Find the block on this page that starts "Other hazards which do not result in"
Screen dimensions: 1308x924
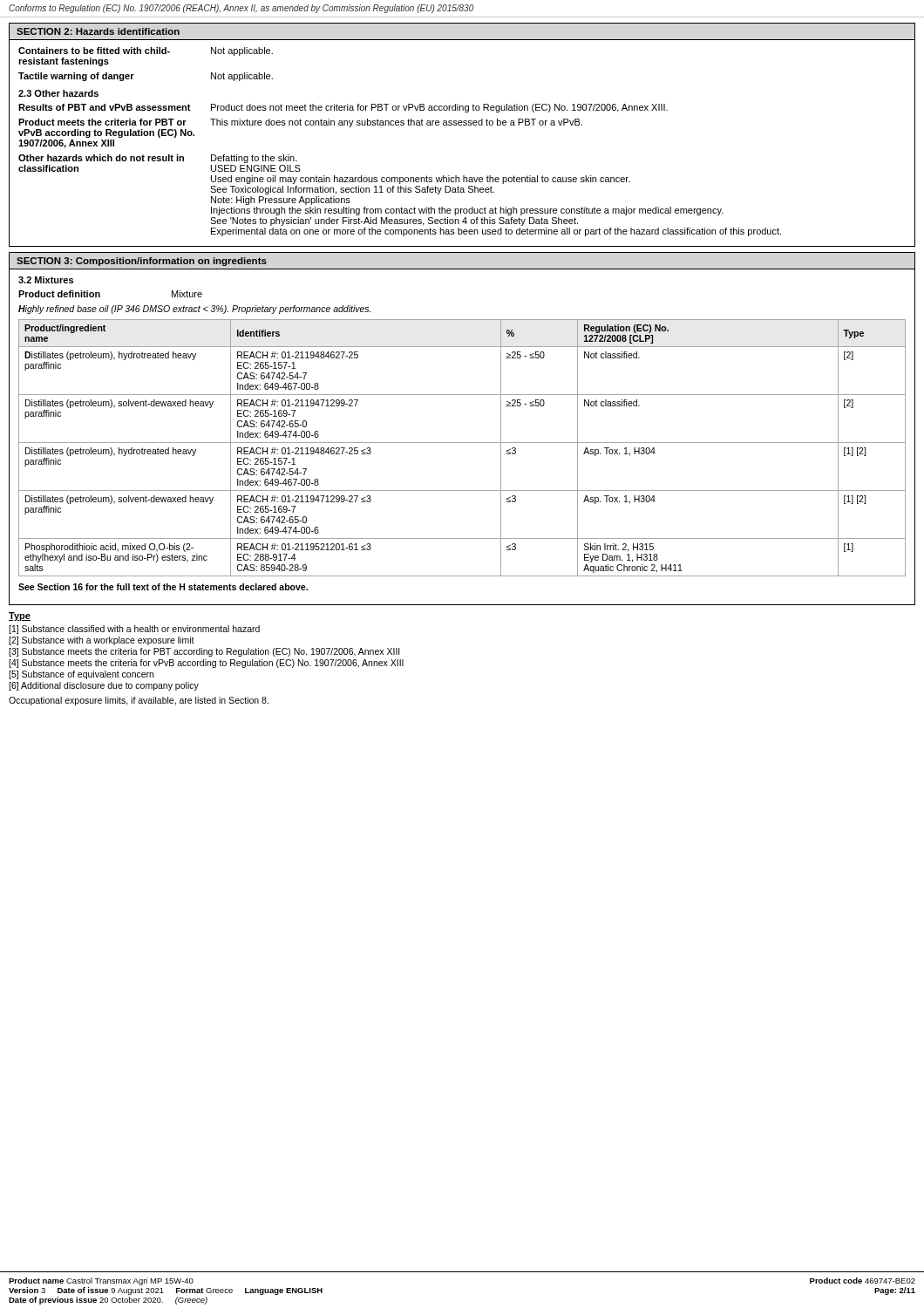[x=462, y=194]
